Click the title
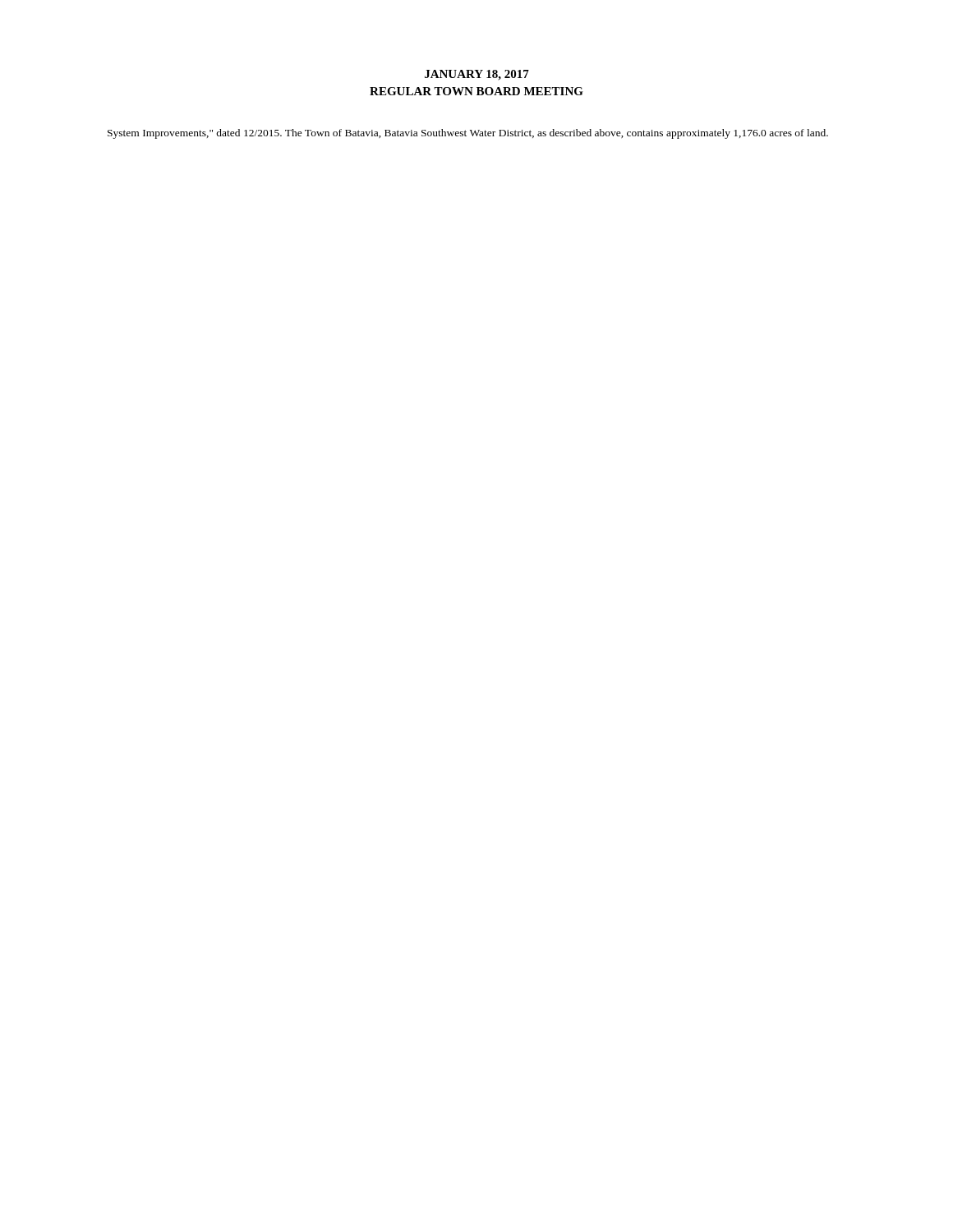 476,83
